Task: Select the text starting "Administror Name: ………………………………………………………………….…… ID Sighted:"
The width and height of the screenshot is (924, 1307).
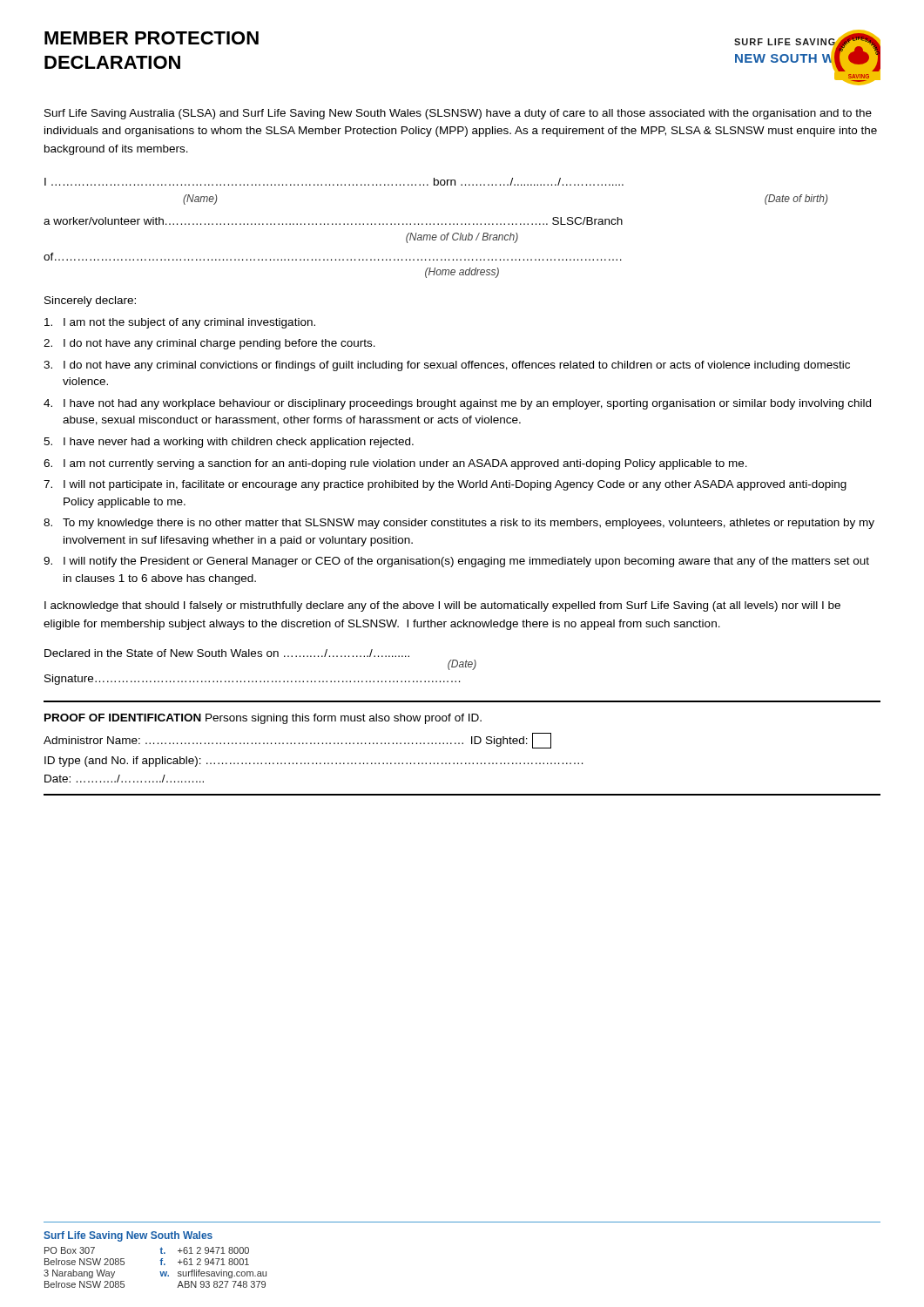Action: coord(297,741)
